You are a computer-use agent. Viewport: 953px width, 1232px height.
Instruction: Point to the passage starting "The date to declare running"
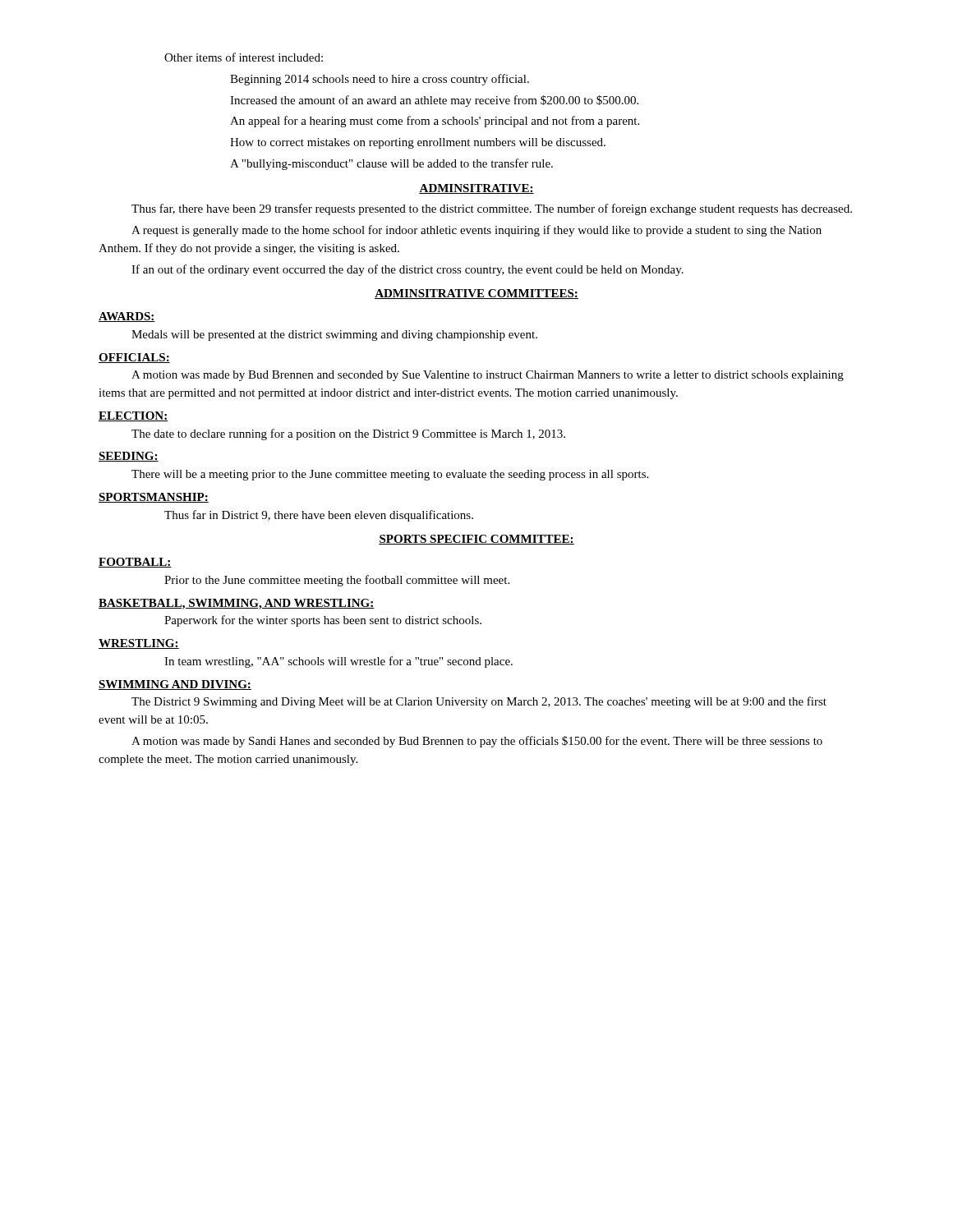tap(476, 434)
